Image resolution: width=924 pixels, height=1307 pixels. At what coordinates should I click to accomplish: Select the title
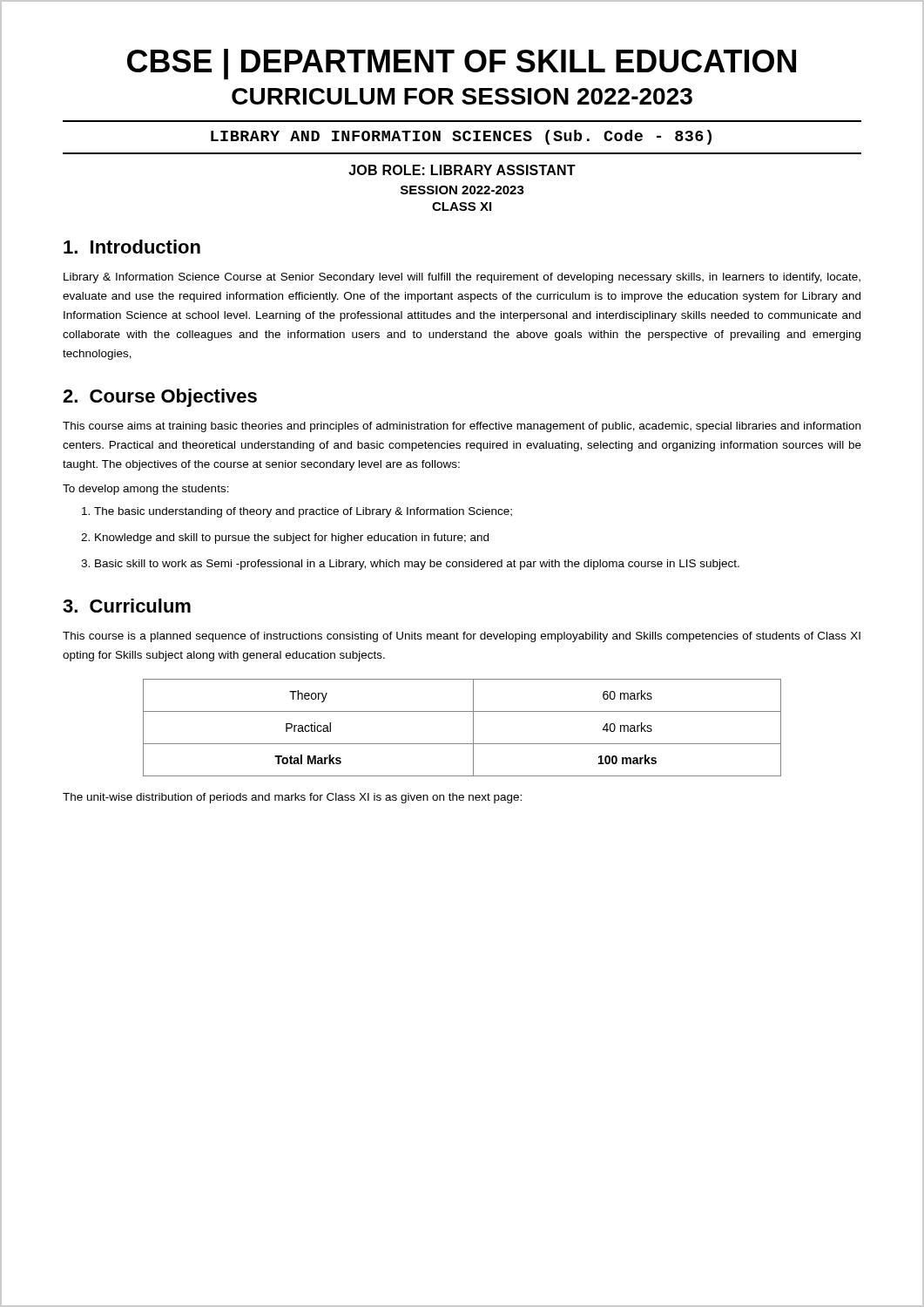coord(462,78)
